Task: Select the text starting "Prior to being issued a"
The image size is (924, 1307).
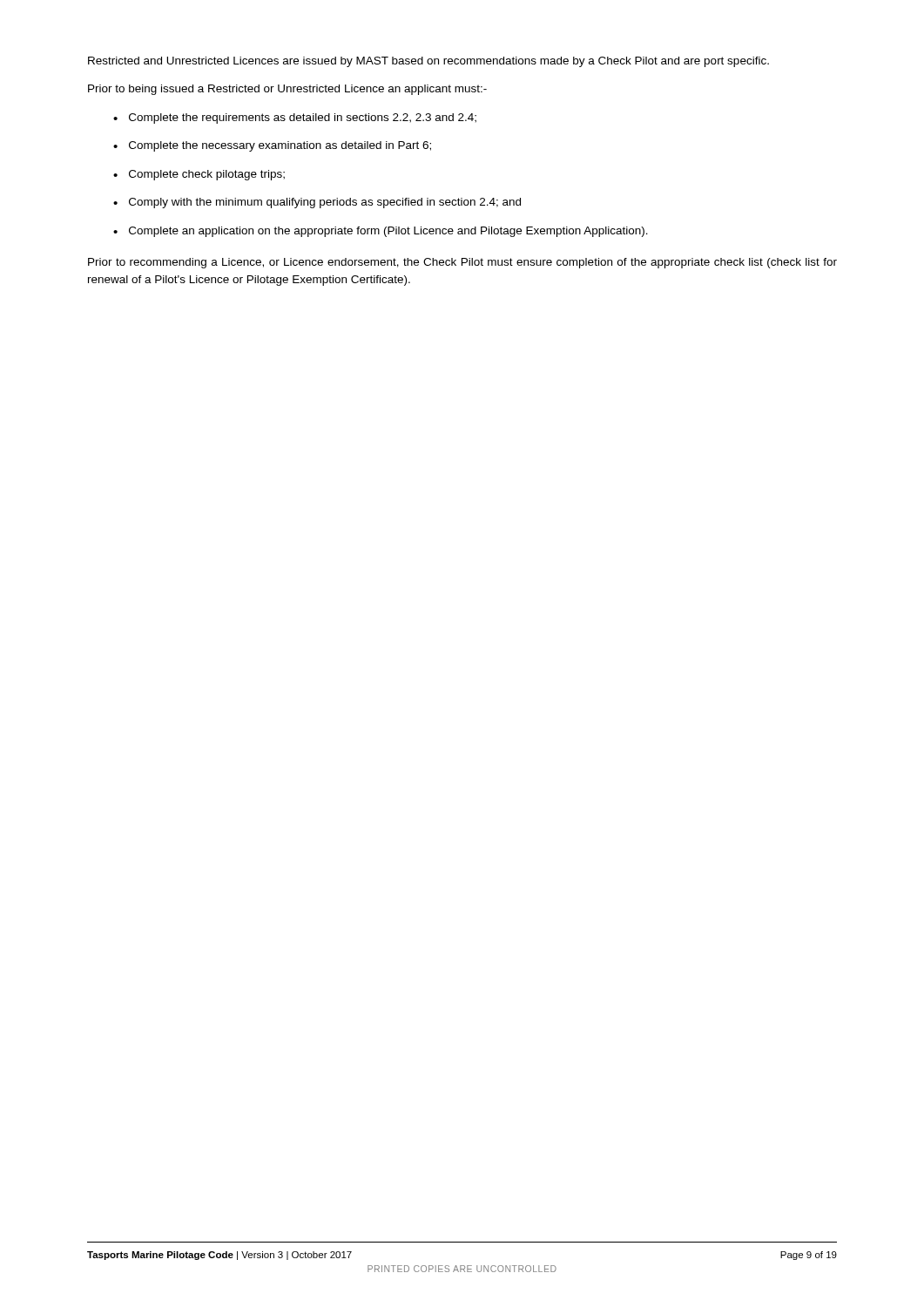Action: (287, 89)
